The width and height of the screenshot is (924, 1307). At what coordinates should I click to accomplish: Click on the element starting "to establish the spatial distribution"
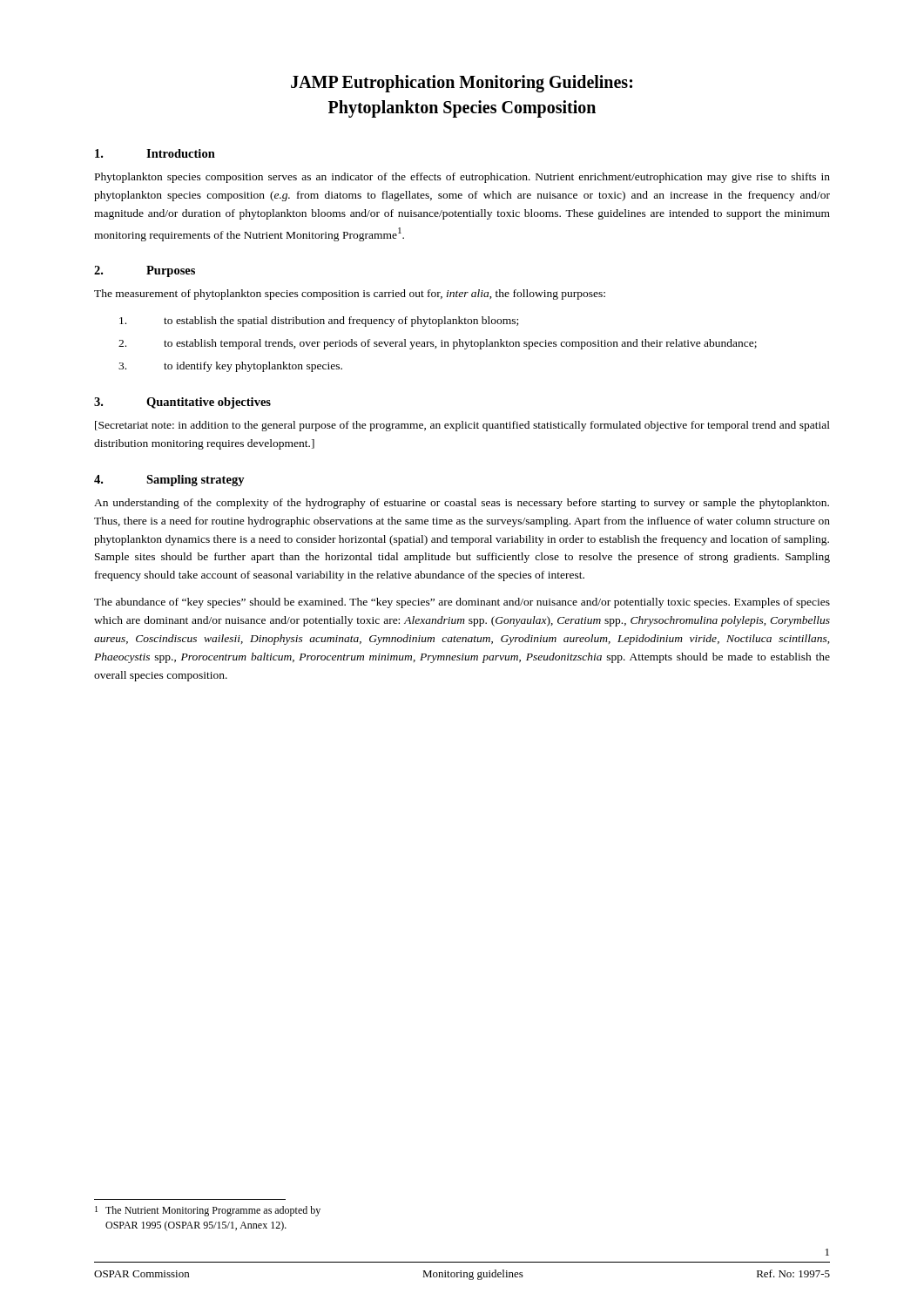[x=462, y=321]
